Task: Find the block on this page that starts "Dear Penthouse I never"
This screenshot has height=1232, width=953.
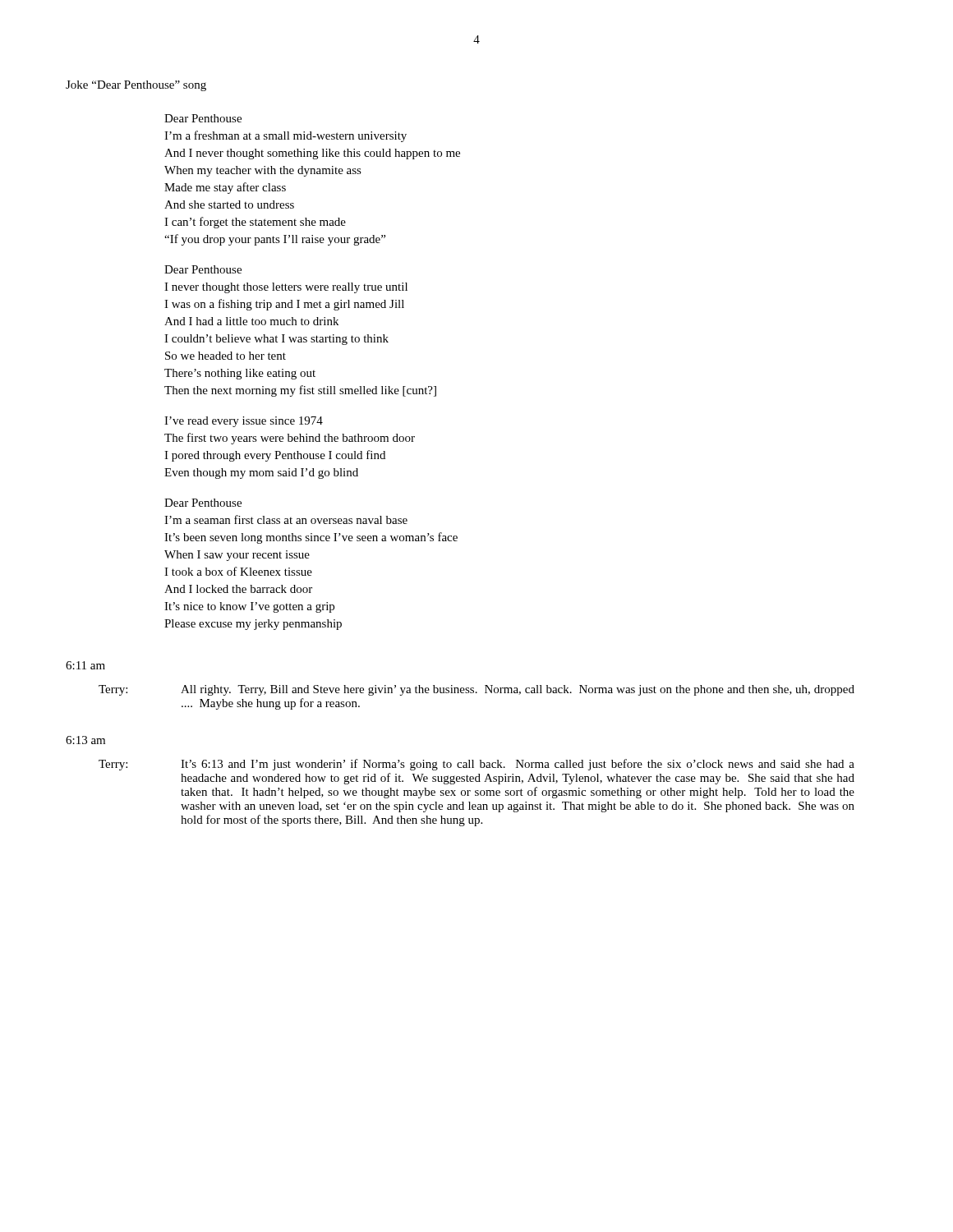Action: [203, 269]
